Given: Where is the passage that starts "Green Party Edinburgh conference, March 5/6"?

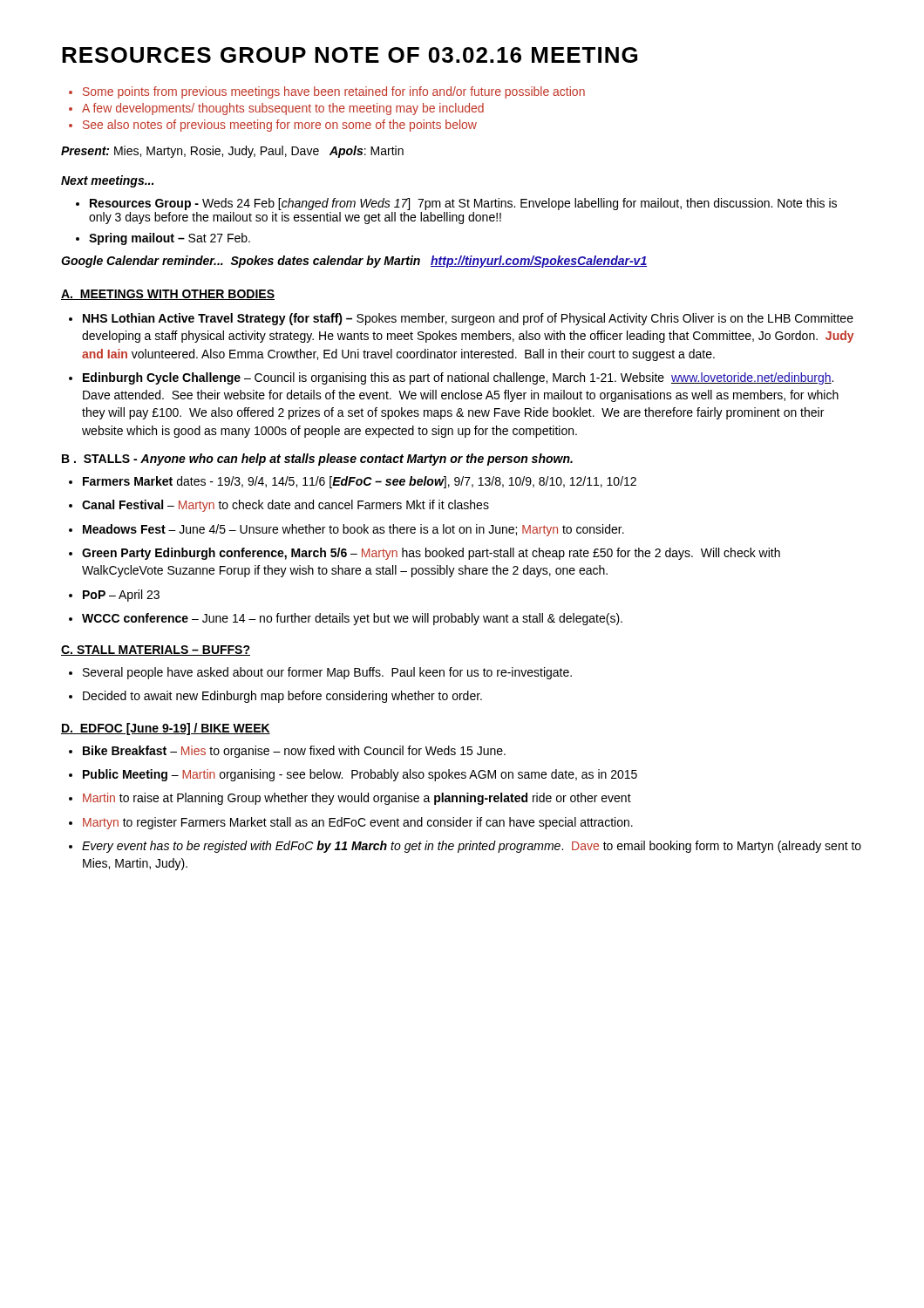Looking at the screenshot, I should click(x=472, y=562).
